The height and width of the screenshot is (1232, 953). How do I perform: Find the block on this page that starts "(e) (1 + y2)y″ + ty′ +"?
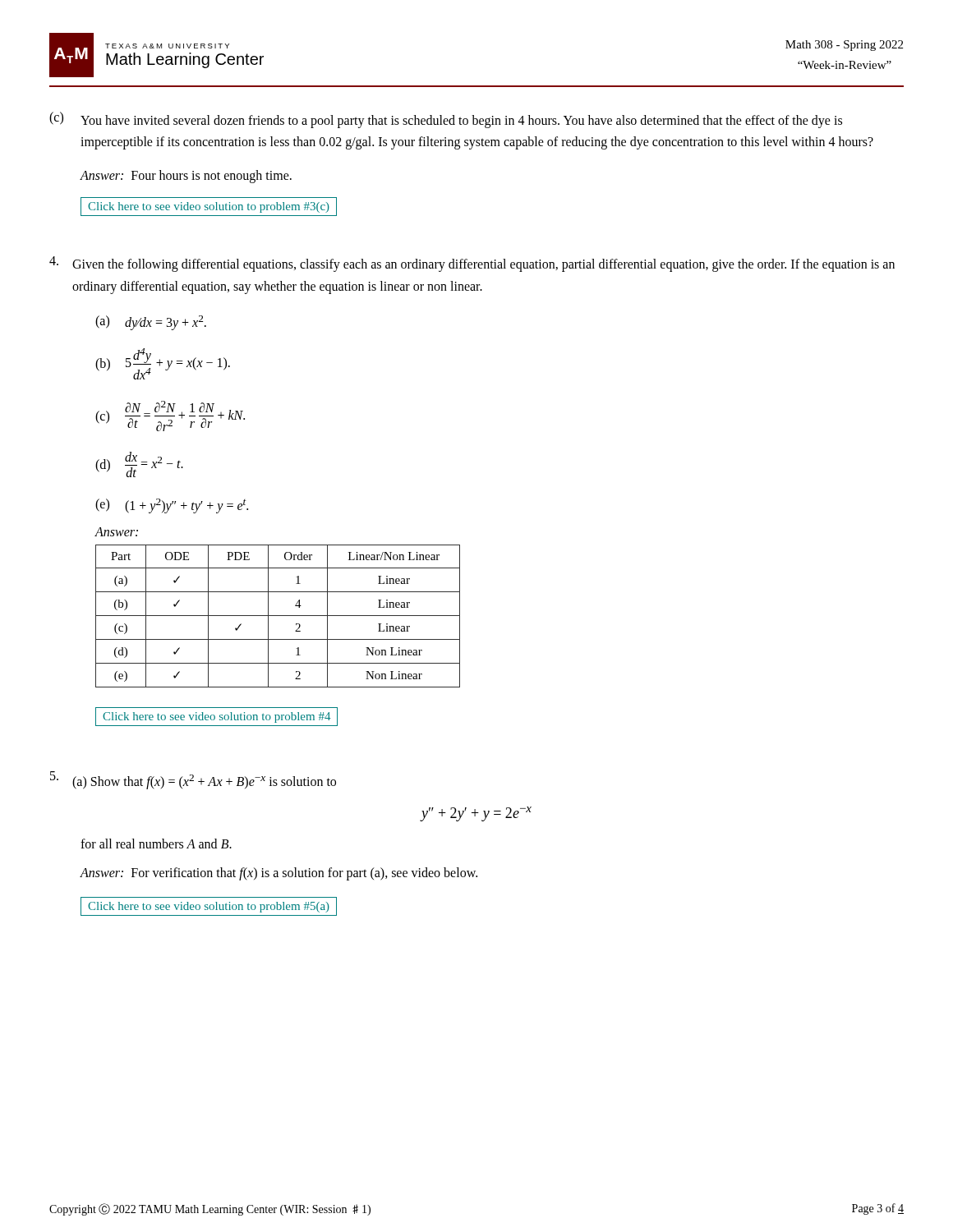coord(172,504)
